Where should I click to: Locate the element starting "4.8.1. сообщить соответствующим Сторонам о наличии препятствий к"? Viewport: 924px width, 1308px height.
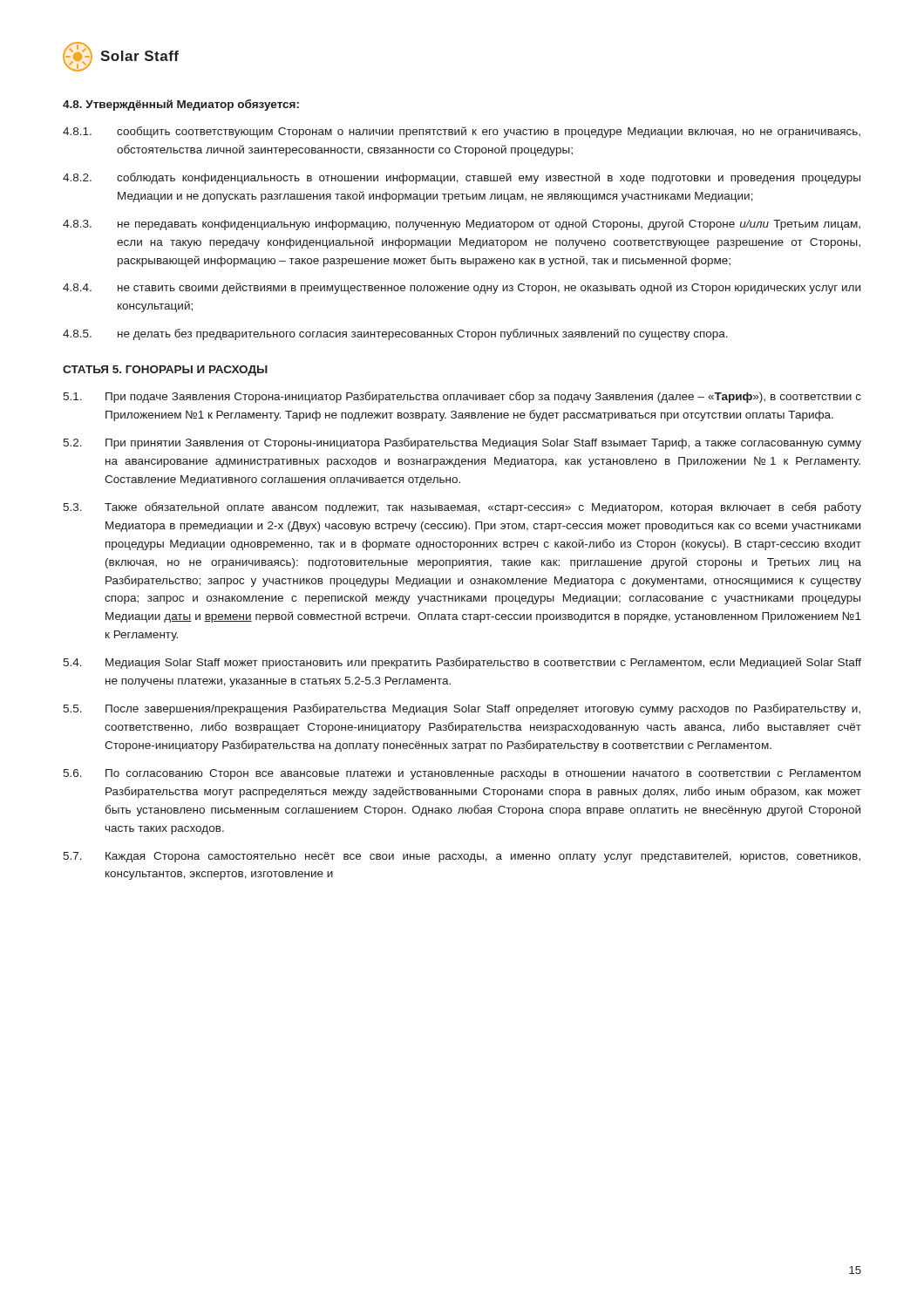pyautogui.click(x=462, y=141)
